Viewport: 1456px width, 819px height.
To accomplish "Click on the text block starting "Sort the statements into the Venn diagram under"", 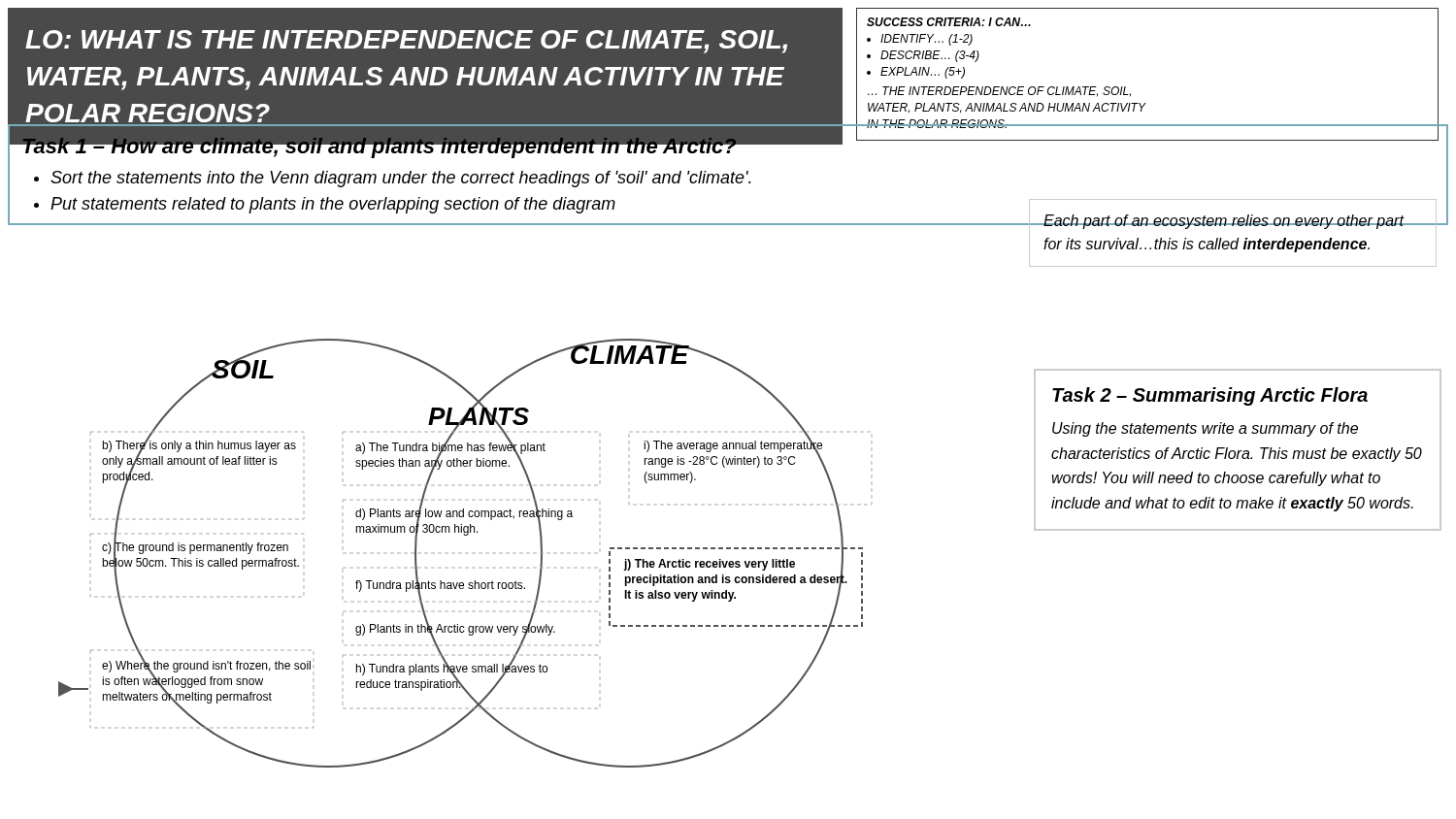I will 402,178.
